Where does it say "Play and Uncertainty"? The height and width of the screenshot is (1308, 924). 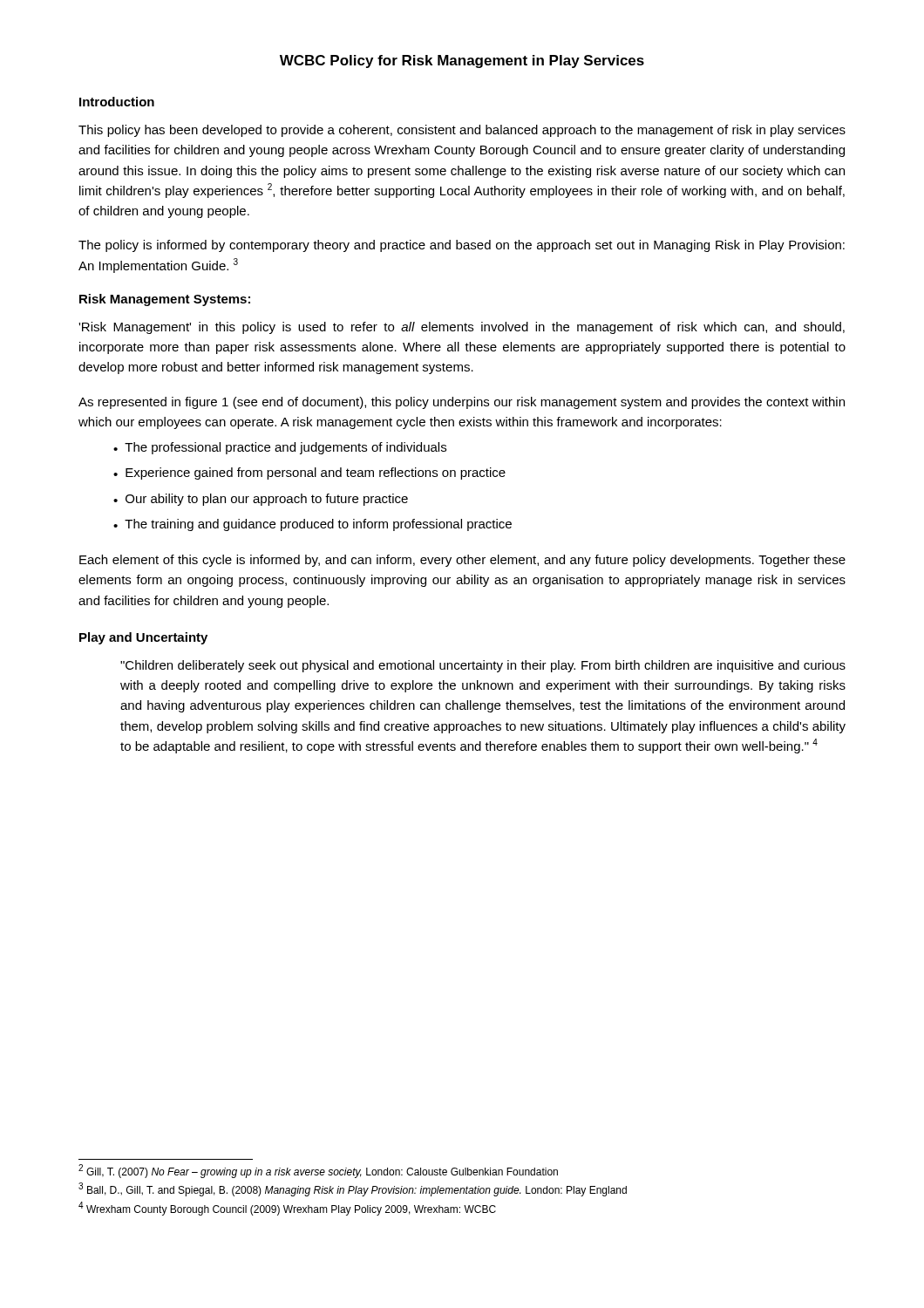coord(143,637)
